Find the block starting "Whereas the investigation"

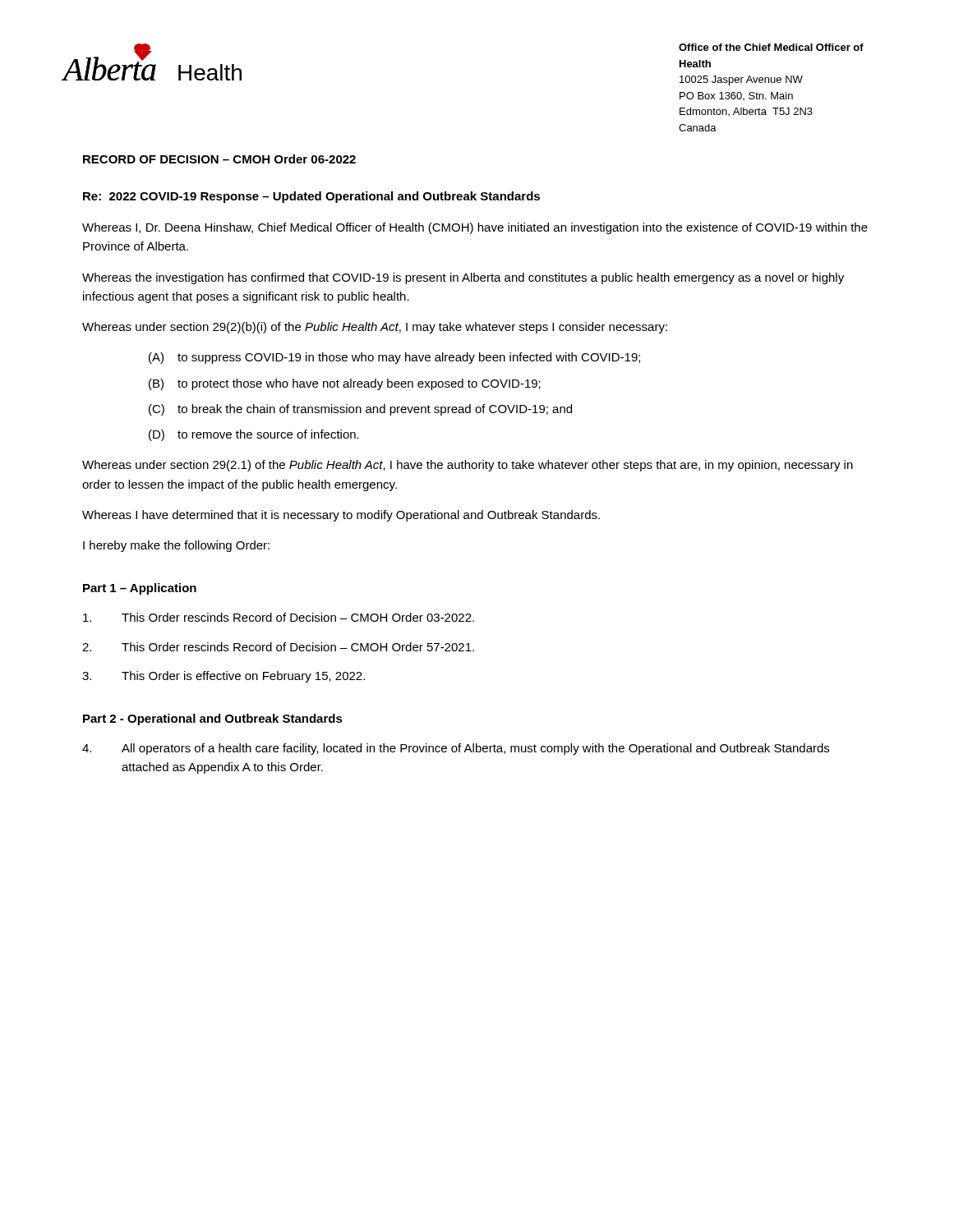463,286
